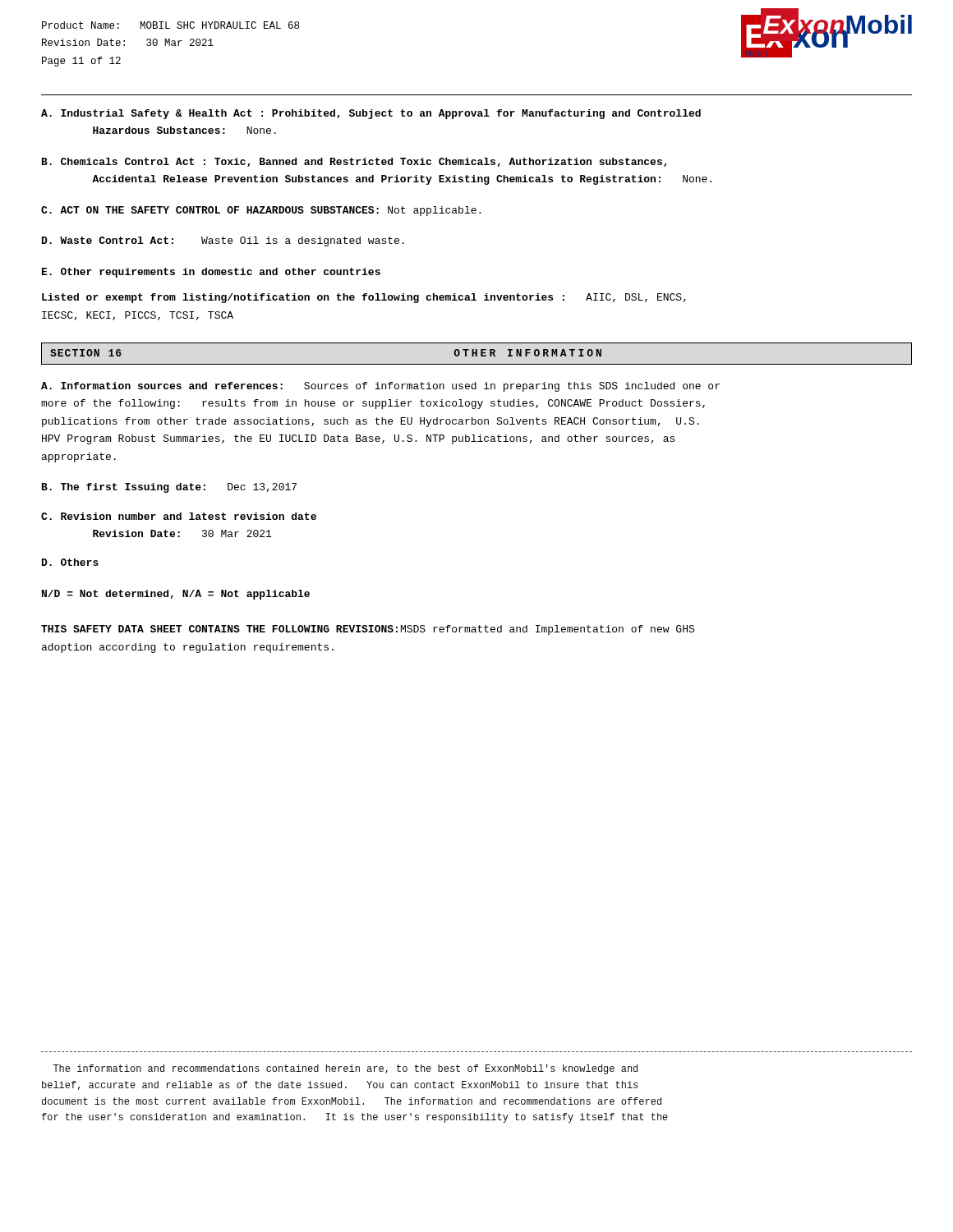Find the block on this page that starts "A. Information sources and references:"
Screen dimensions: 1232x953
381,422
